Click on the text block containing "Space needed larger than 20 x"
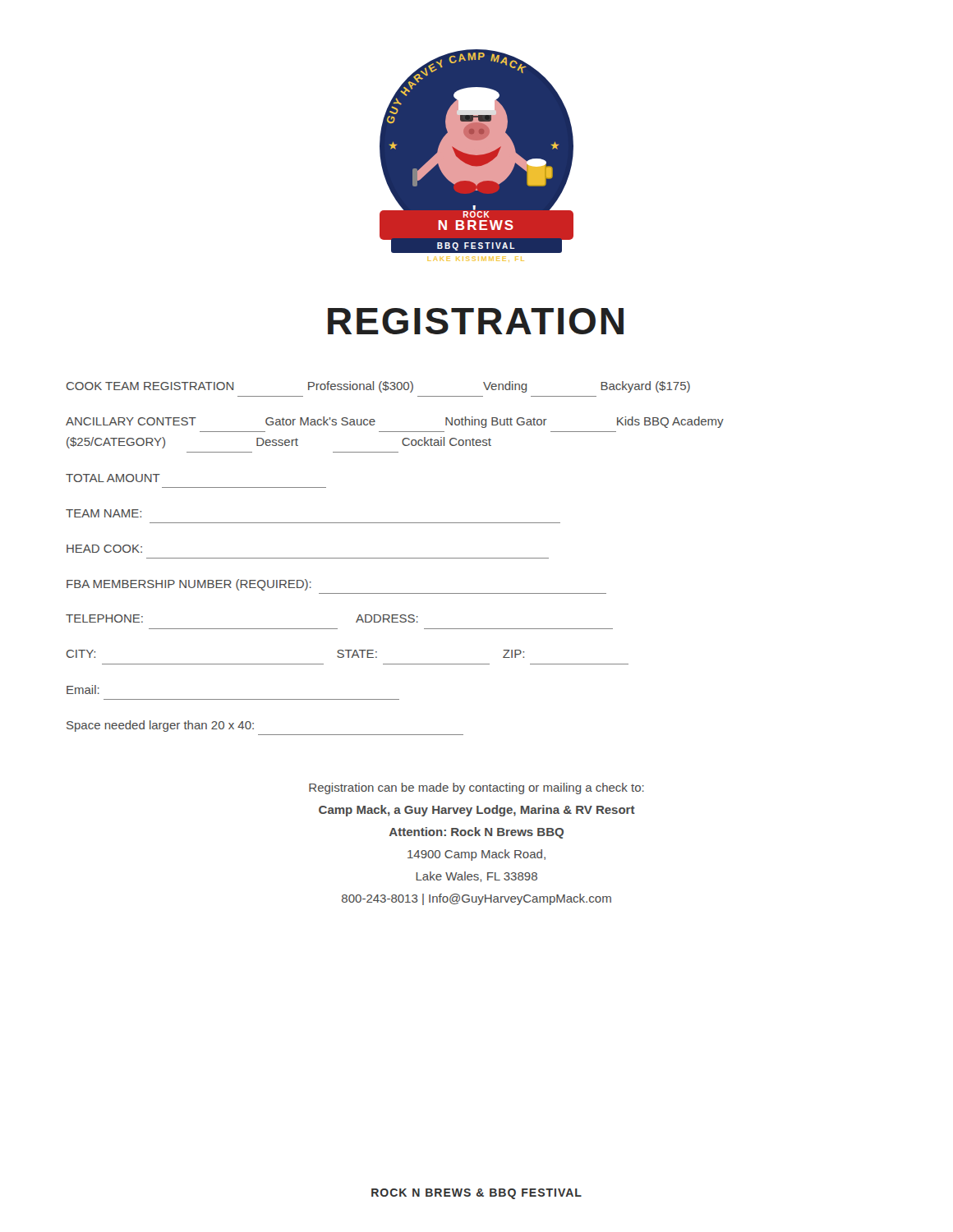The height and width of the screenshot is (1232, 953). [x=265, y=725]
